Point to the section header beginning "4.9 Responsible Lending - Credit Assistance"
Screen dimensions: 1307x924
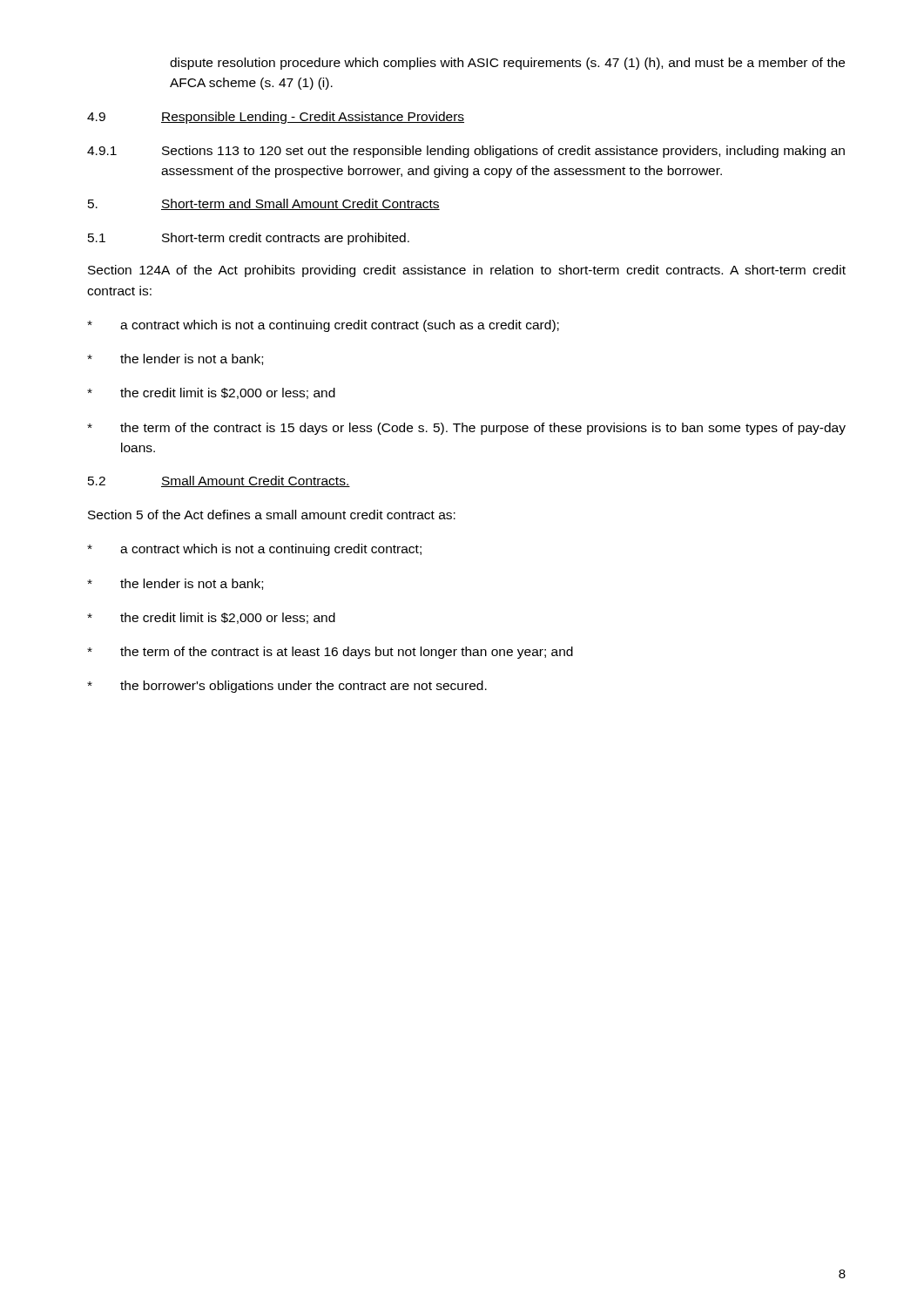(x=276, y=116)
